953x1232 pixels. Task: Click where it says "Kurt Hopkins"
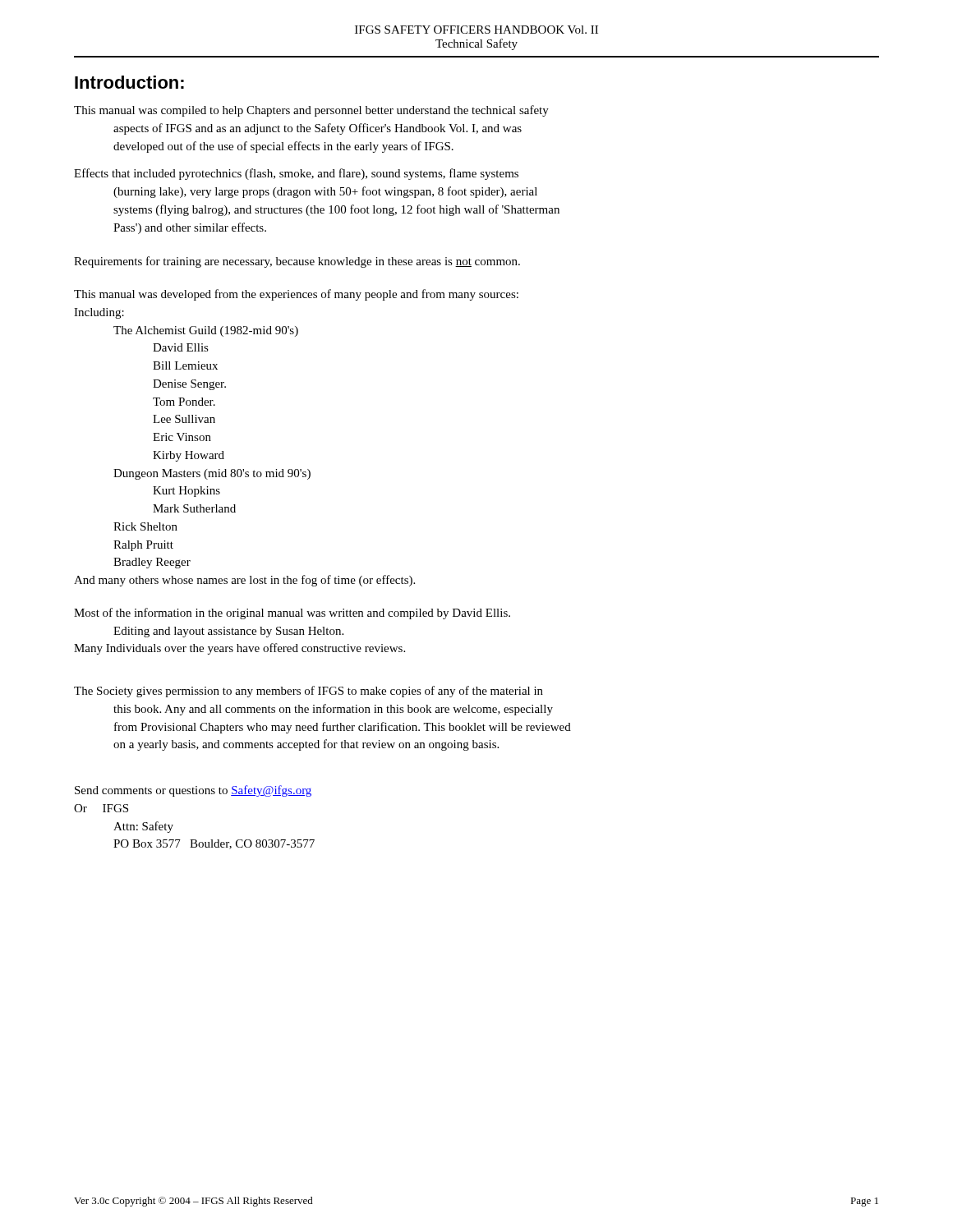point(187,491)
